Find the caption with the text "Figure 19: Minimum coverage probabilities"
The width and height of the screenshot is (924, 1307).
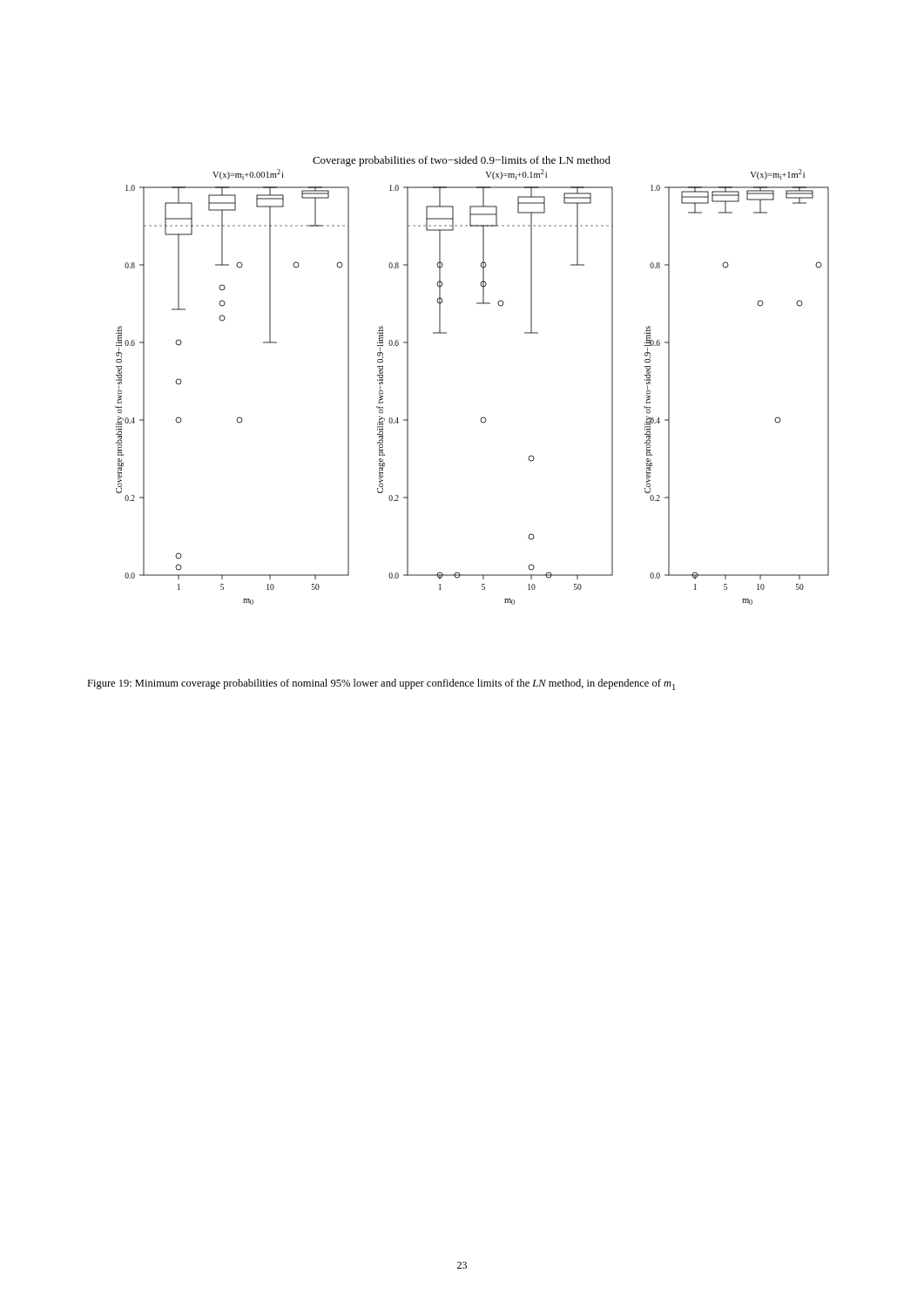(382, 684)
